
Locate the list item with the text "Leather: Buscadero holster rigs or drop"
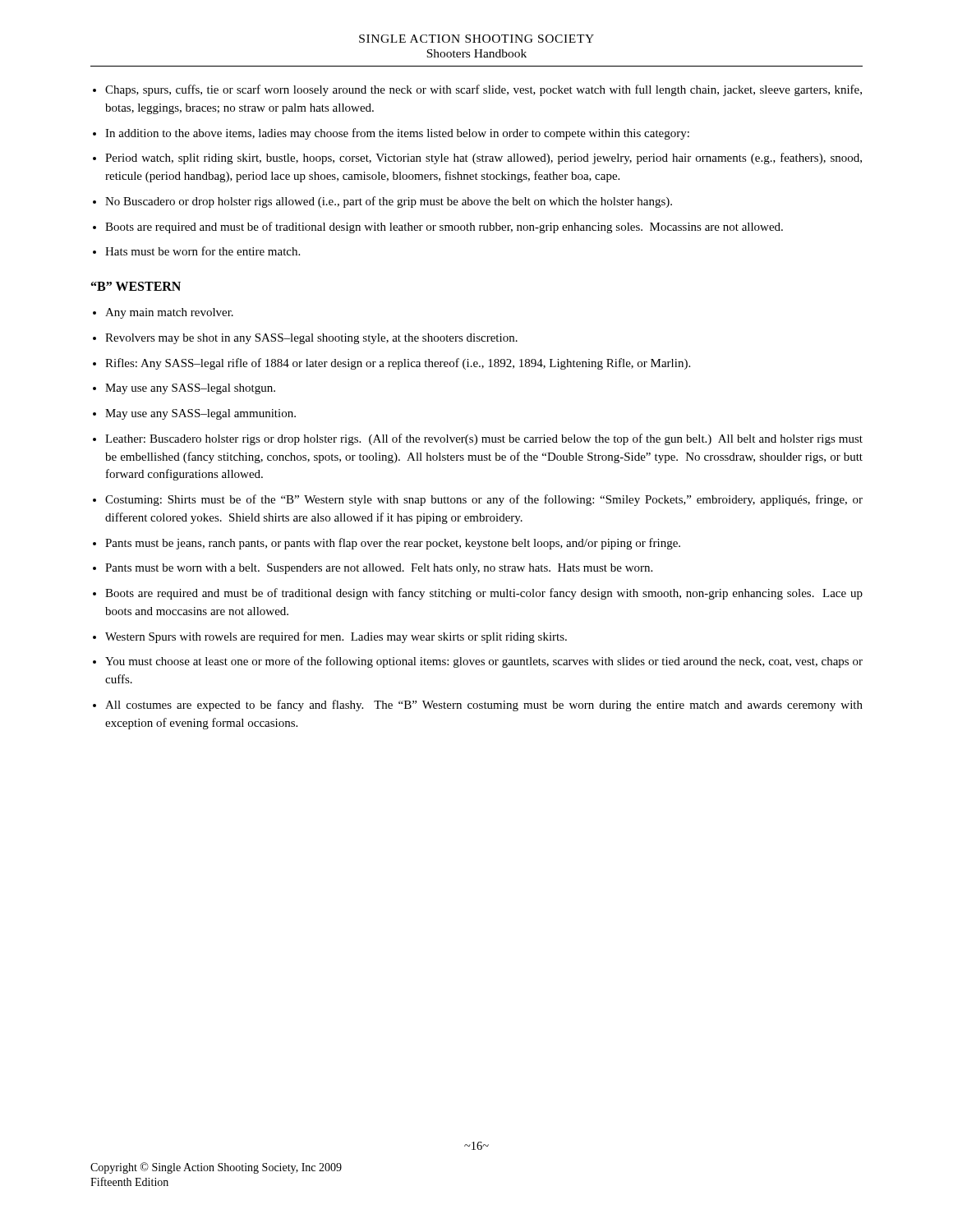(484, 456)
